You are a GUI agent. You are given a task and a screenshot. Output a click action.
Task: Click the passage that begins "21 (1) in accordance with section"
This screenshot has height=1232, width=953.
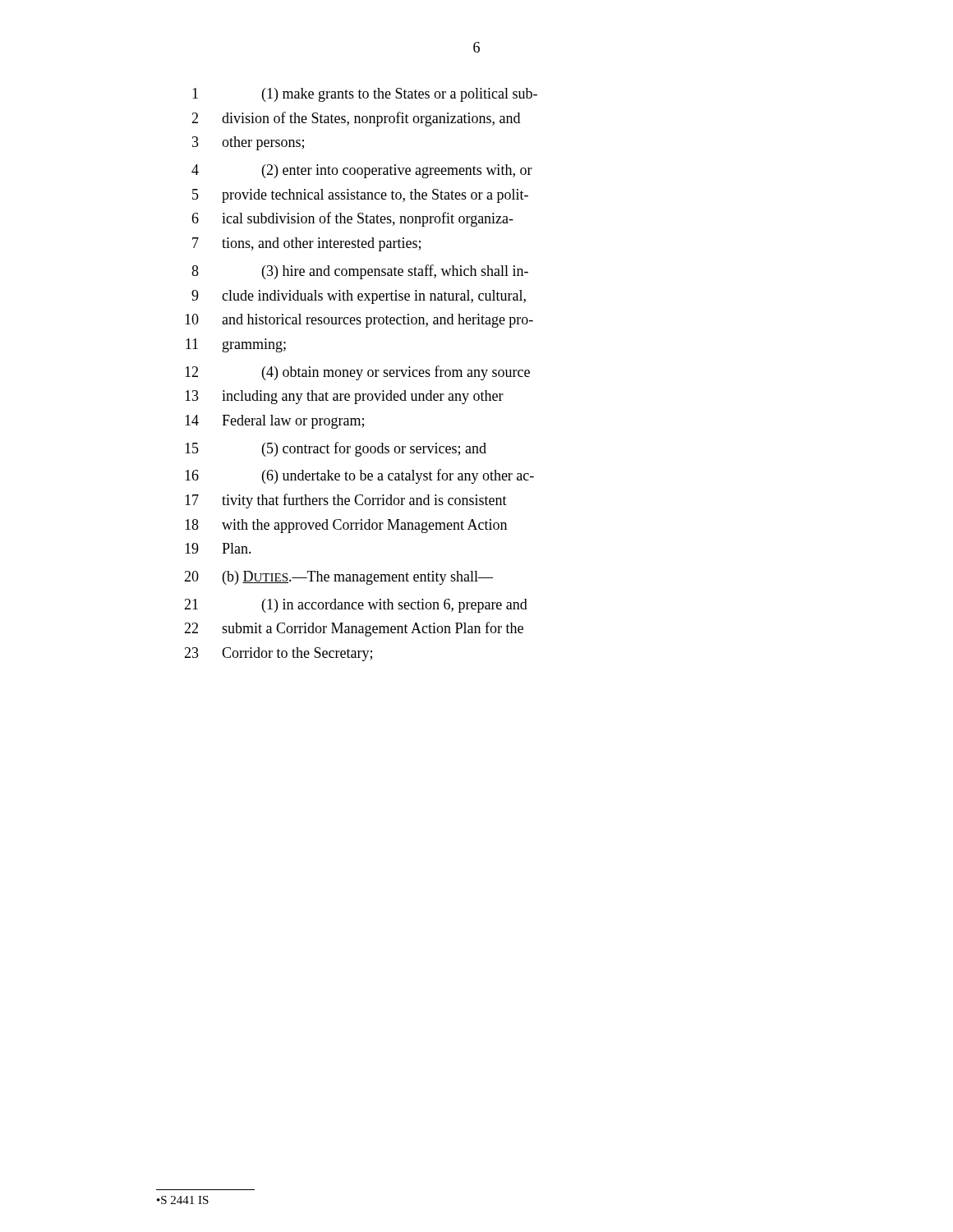pos(501,605)
